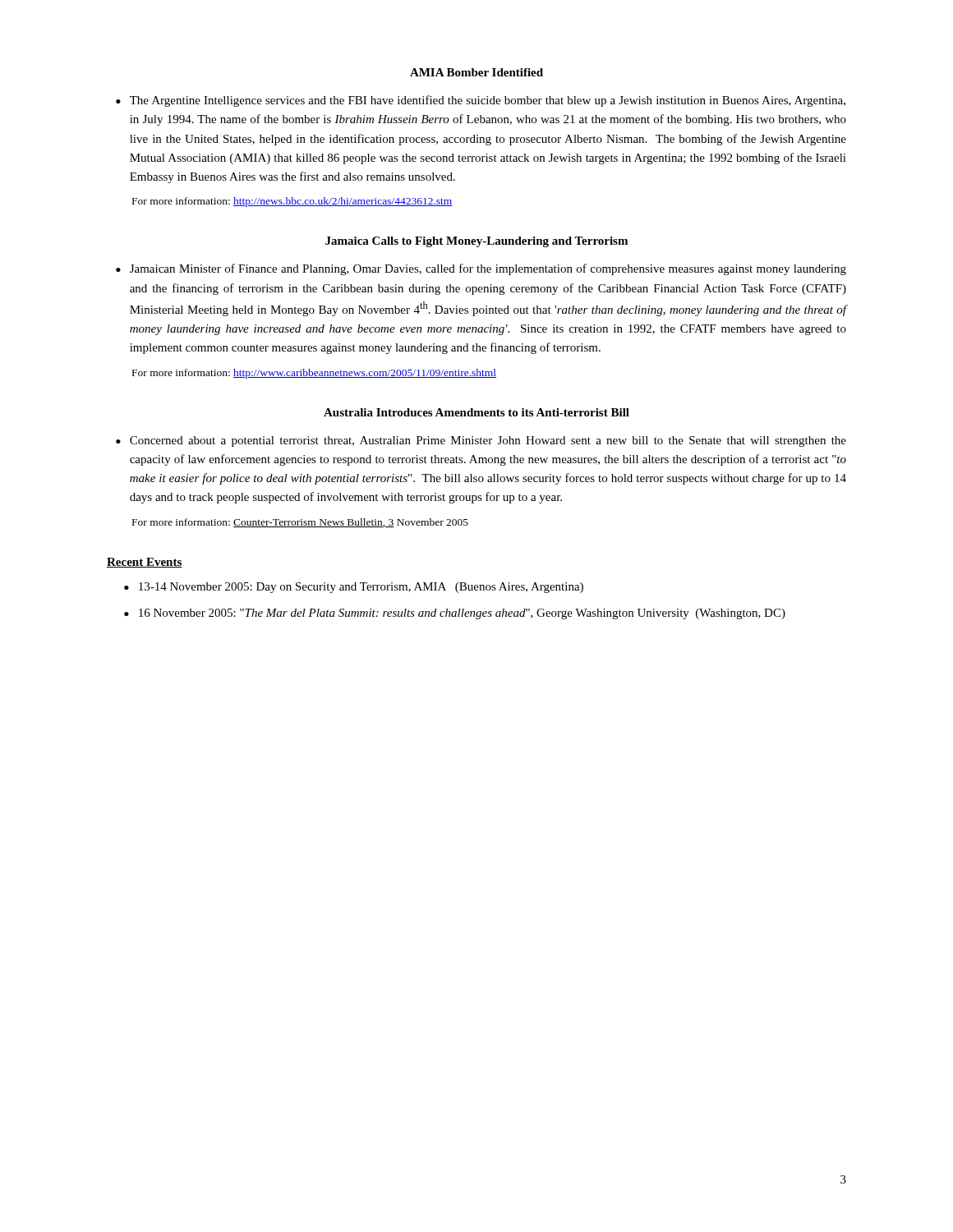Viewport: 953px width, 1232px height.
Task: Locate the block of text that opens with "• 16 November"
Action: click(x=454, y=616)
